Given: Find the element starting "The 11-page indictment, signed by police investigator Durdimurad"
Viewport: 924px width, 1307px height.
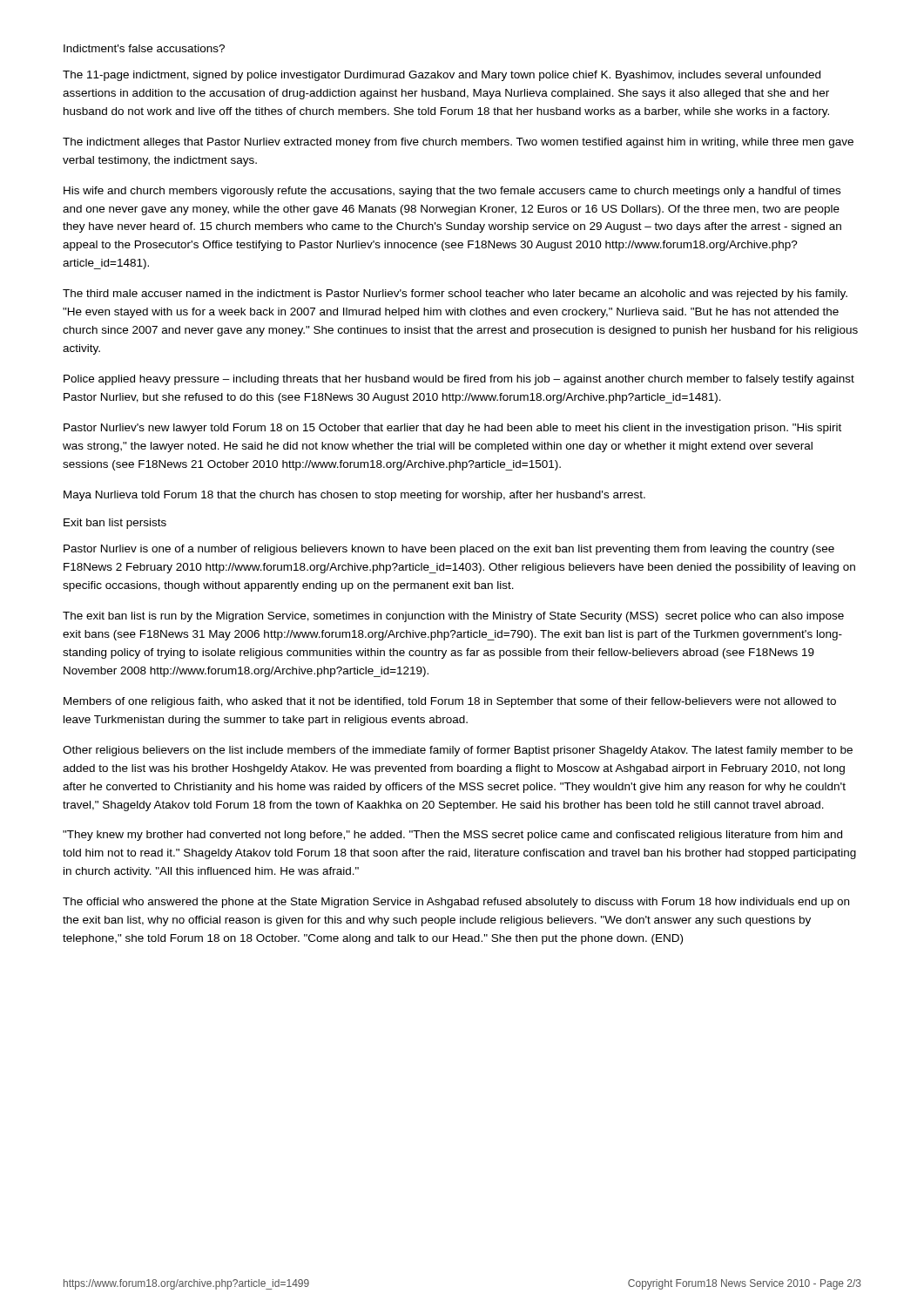Looking at the screenshot, I should click(x=446, y=93).
